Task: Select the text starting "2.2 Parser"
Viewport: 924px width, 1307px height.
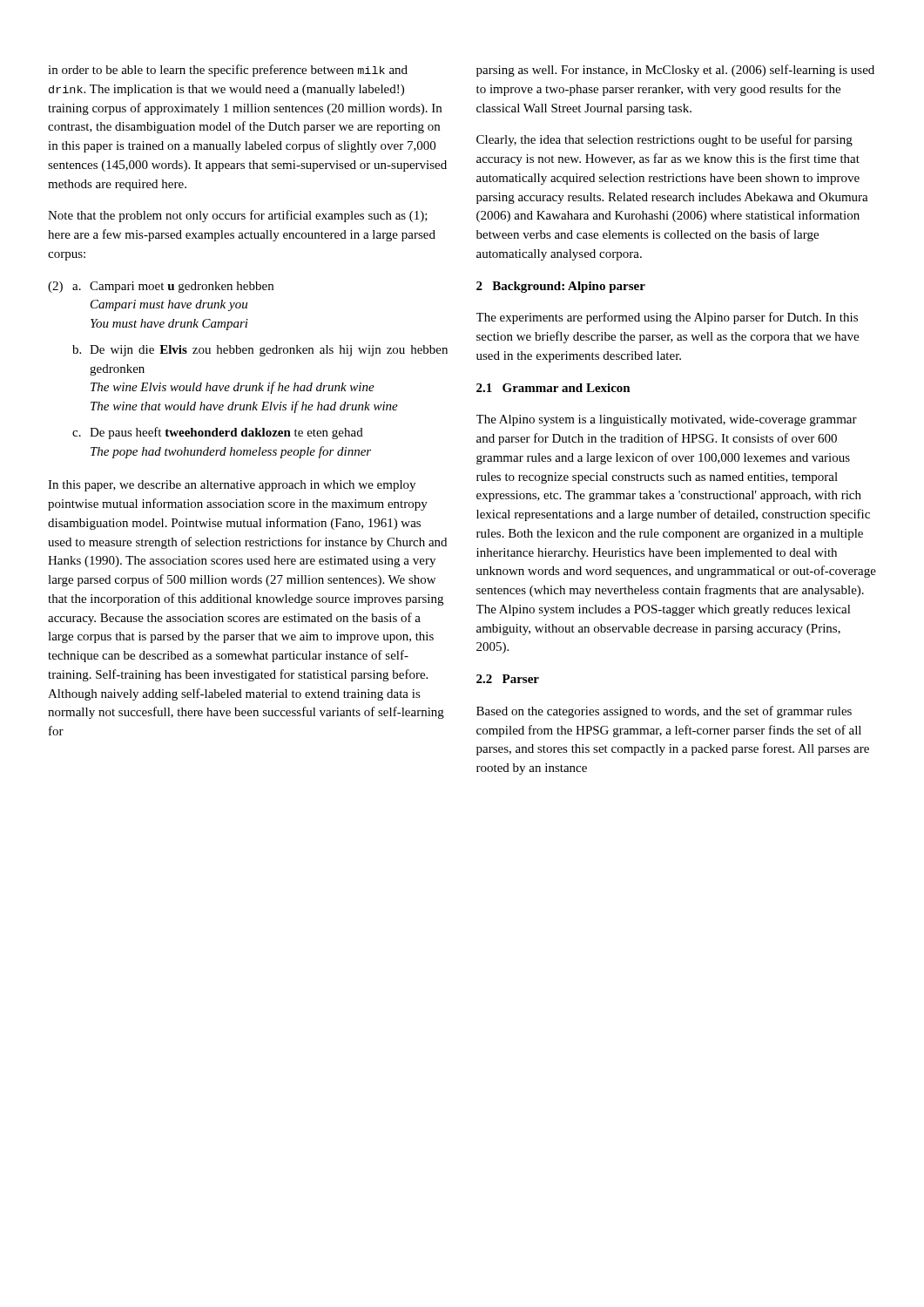Action: pos(508,679)
